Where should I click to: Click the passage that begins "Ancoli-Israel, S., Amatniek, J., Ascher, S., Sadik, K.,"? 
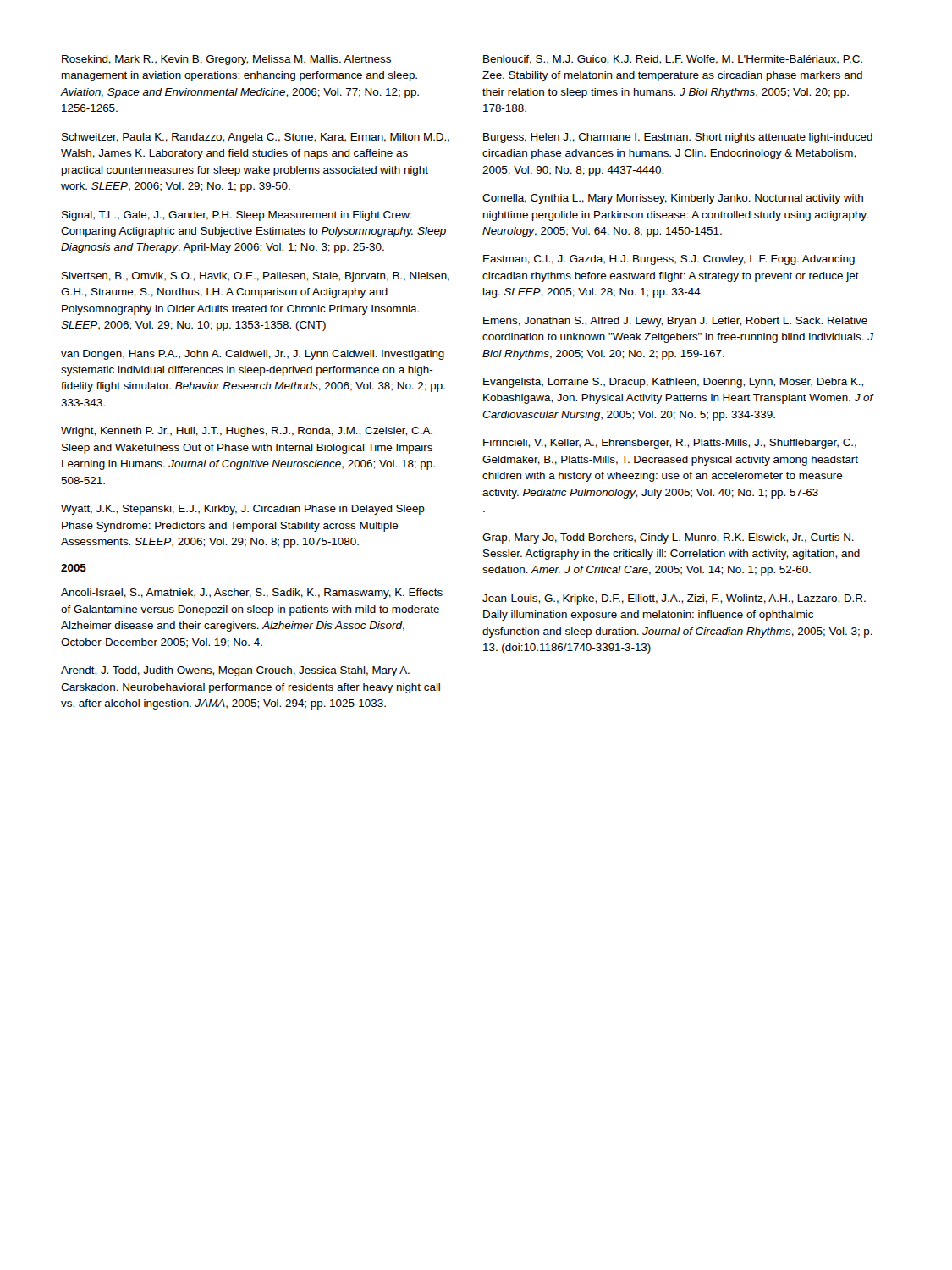(x=252, y=617)
